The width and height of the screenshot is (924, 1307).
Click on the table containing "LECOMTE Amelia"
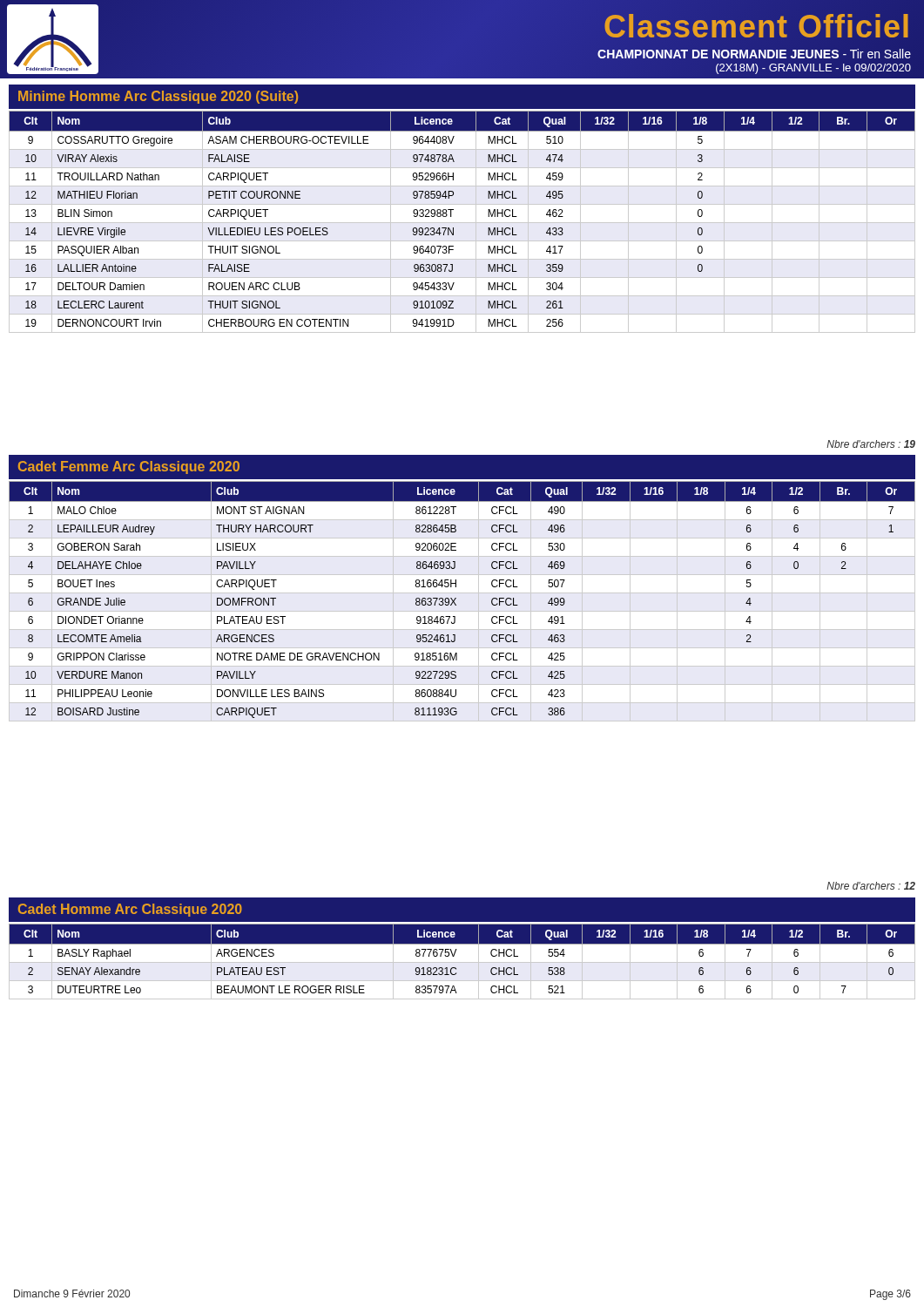pyautogui.click(x=462, y=601)
